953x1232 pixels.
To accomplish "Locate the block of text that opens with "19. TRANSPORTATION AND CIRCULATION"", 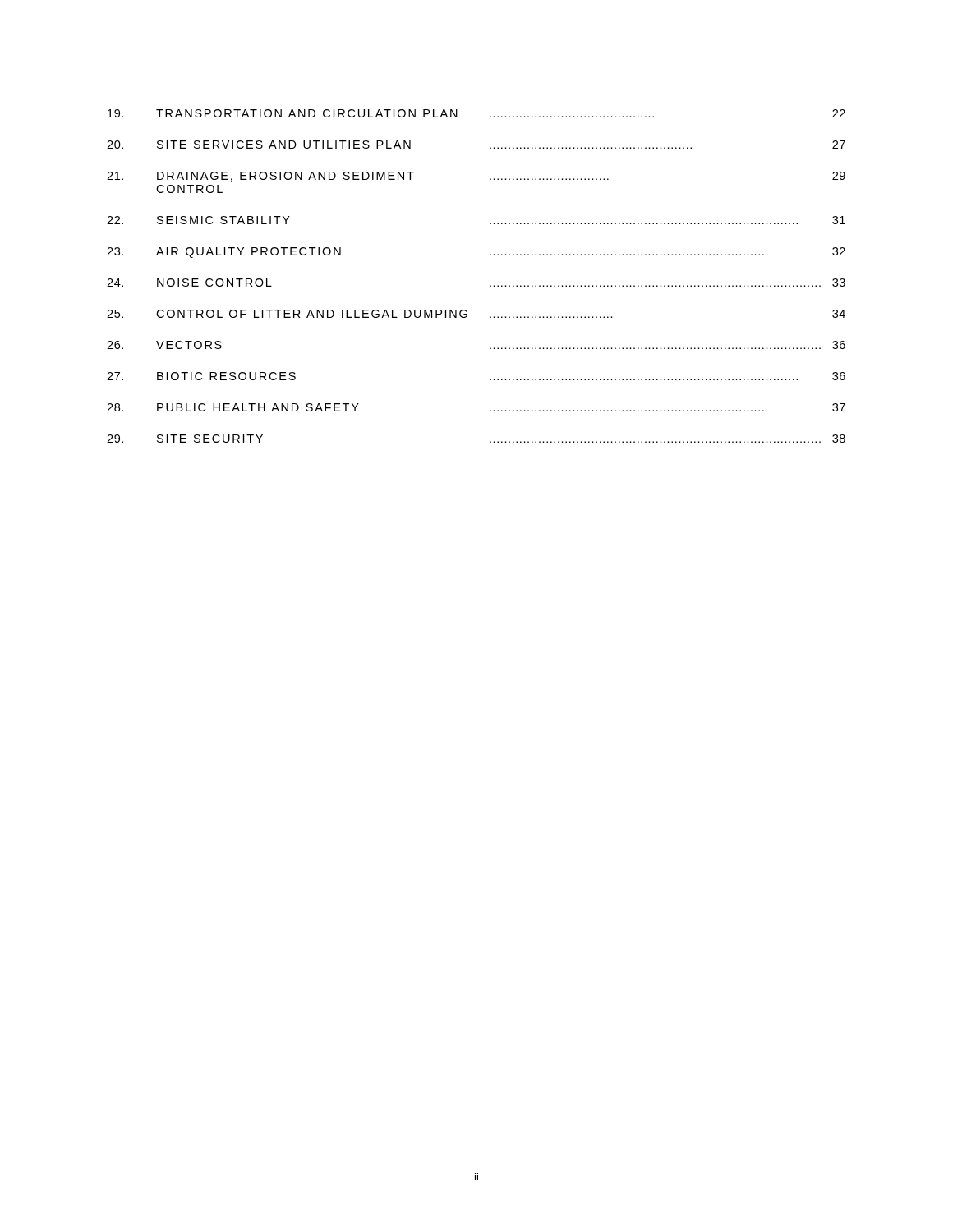I will tap(302, 113).
